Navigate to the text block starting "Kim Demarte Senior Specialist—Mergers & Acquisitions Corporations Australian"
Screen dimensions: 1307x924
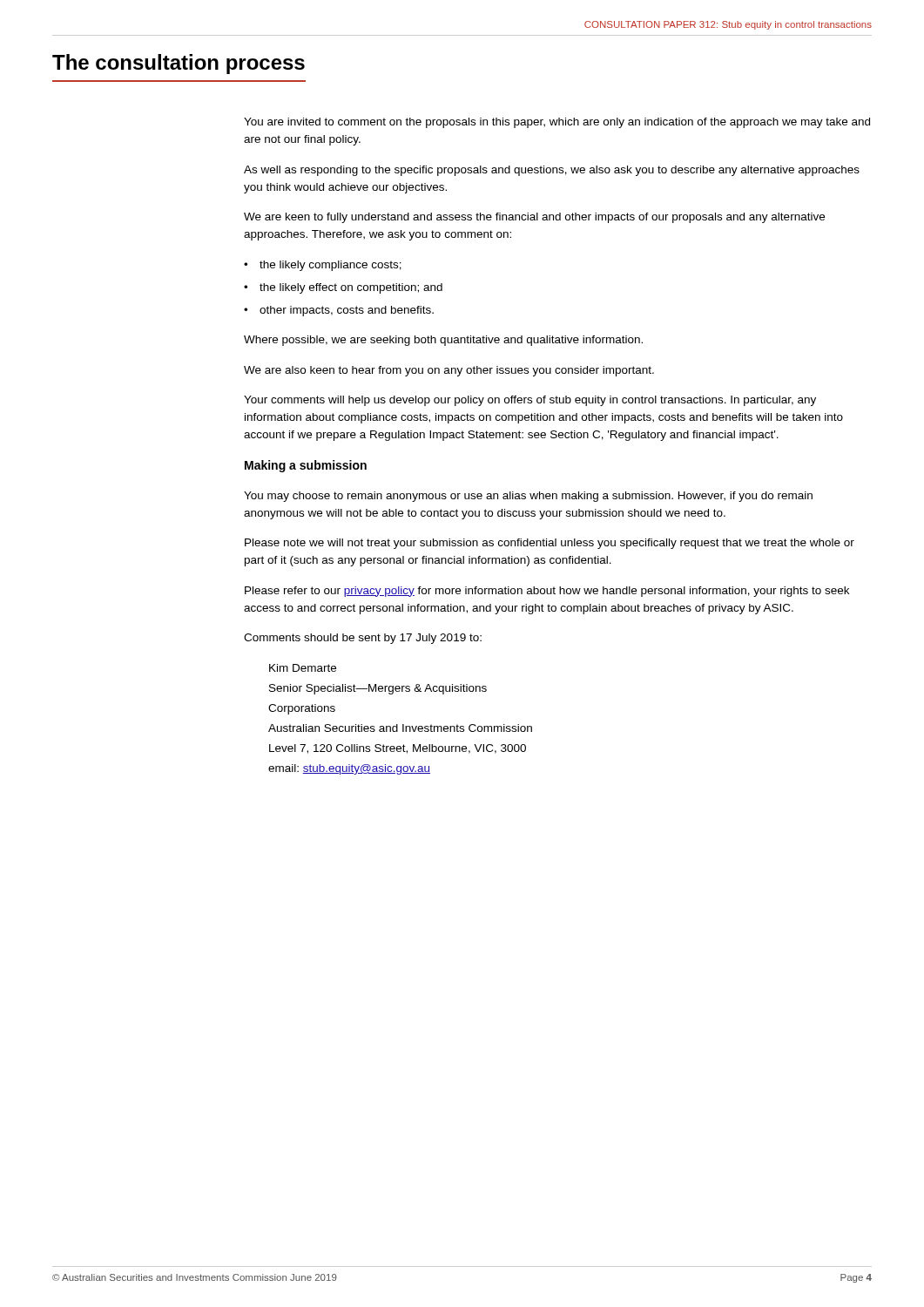pyautogui.click(x=303, y=668)
